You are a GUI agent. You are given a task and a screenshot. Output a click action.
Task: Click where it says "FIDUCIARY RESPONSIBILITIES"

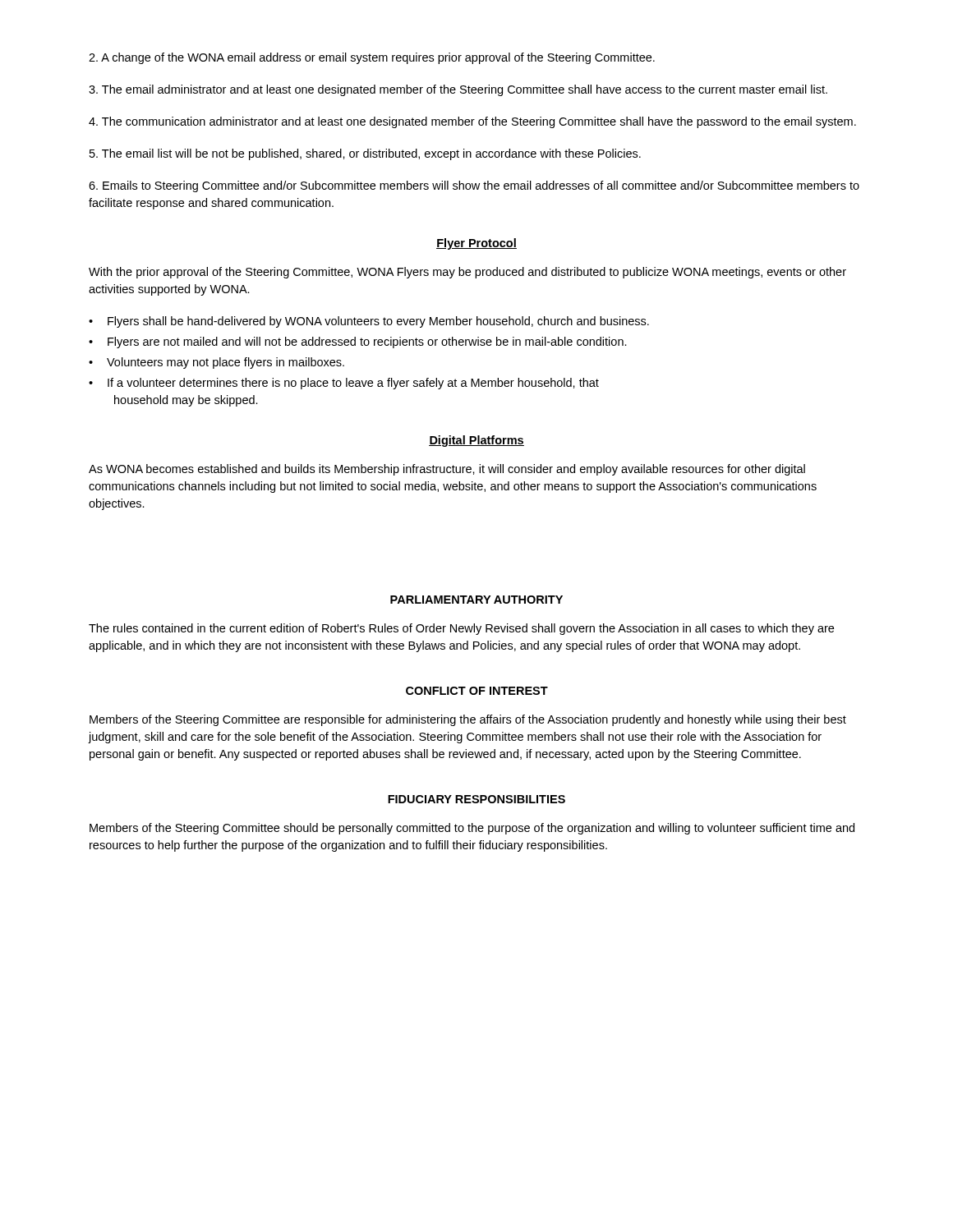click(x=476, y=800)
